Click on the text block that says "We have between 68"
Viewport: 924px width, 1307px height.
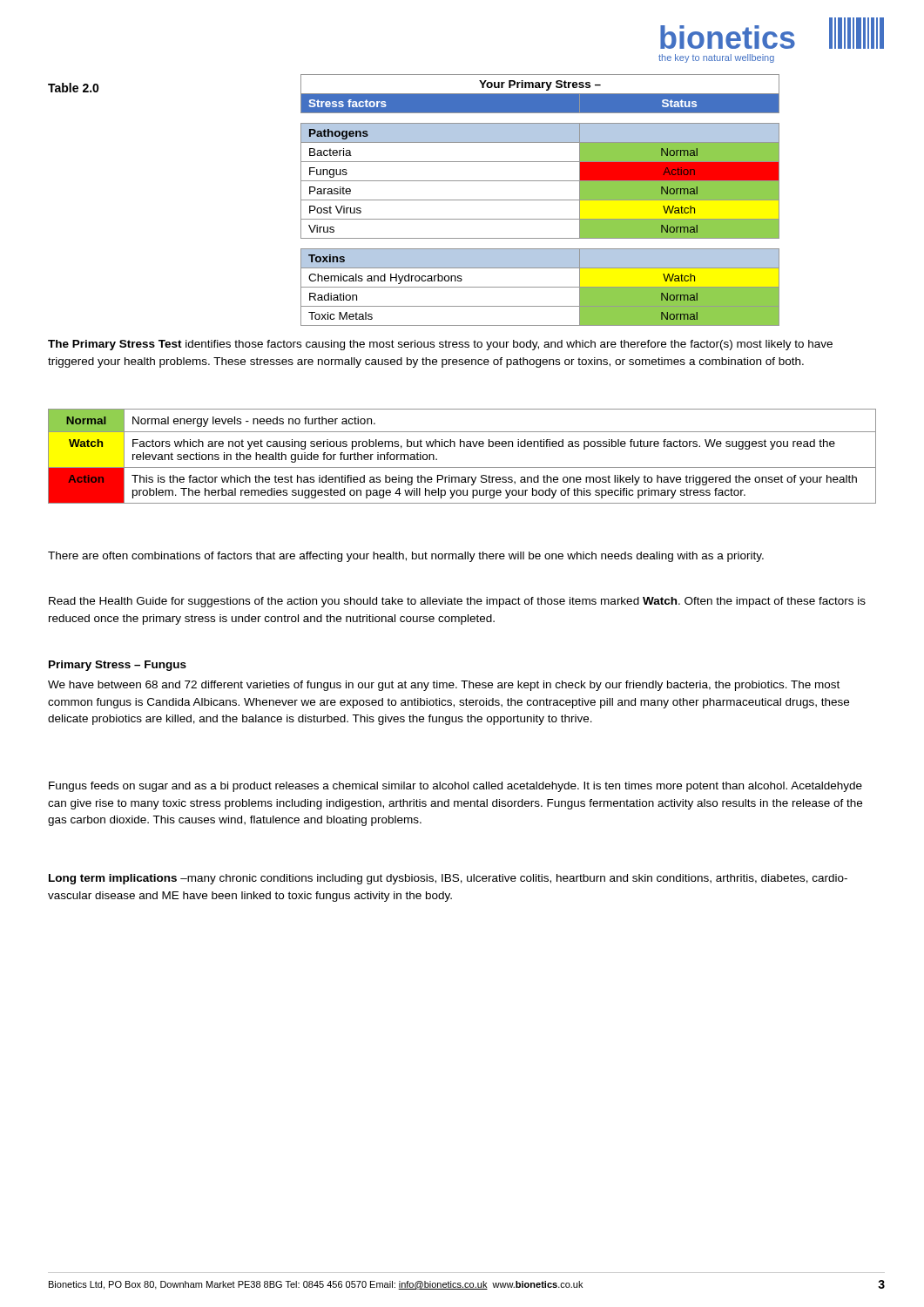[x=449, y=702]
